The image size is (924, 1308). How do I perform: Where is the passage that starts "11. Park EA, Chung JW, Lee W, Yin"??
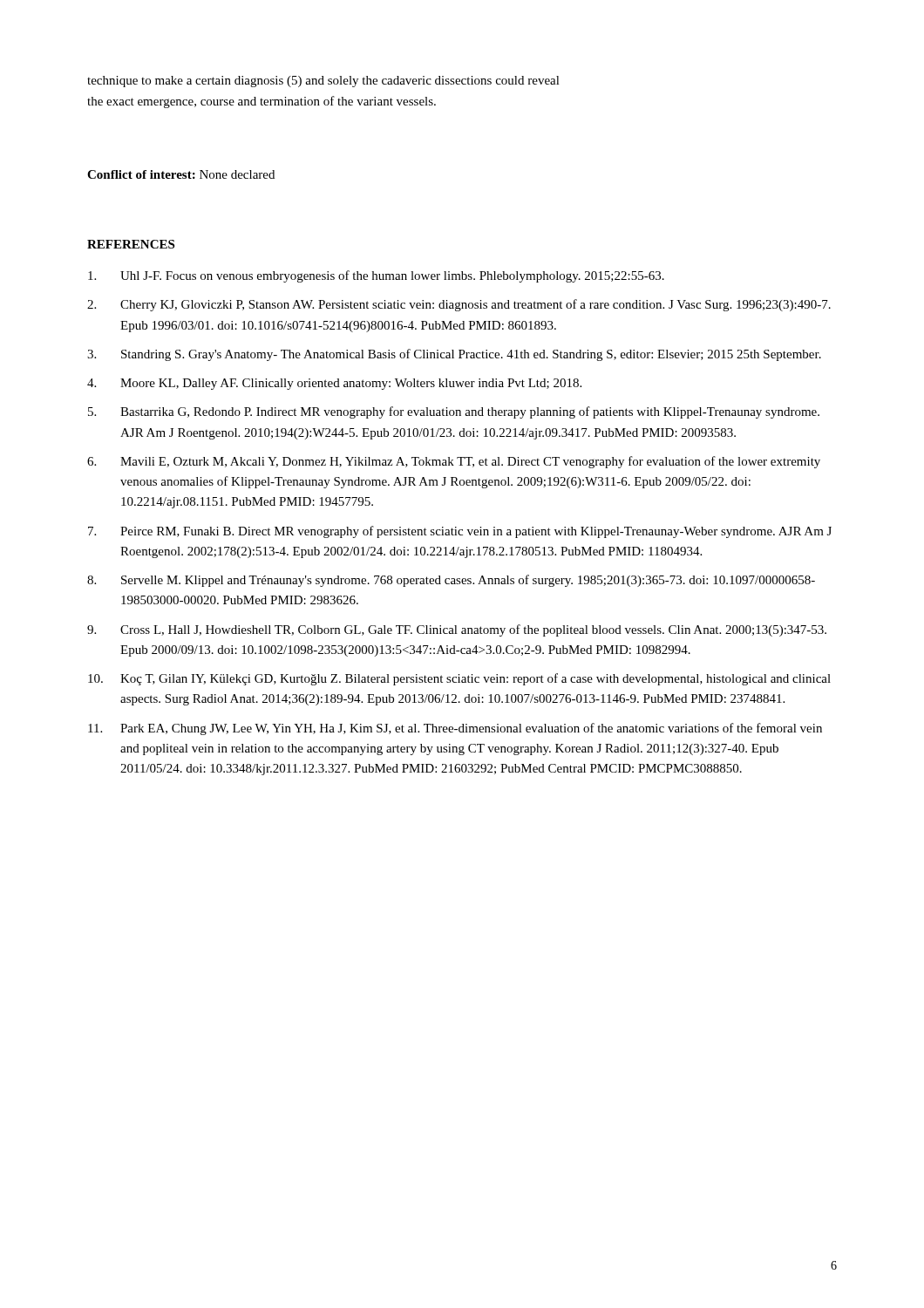point(462,749)
